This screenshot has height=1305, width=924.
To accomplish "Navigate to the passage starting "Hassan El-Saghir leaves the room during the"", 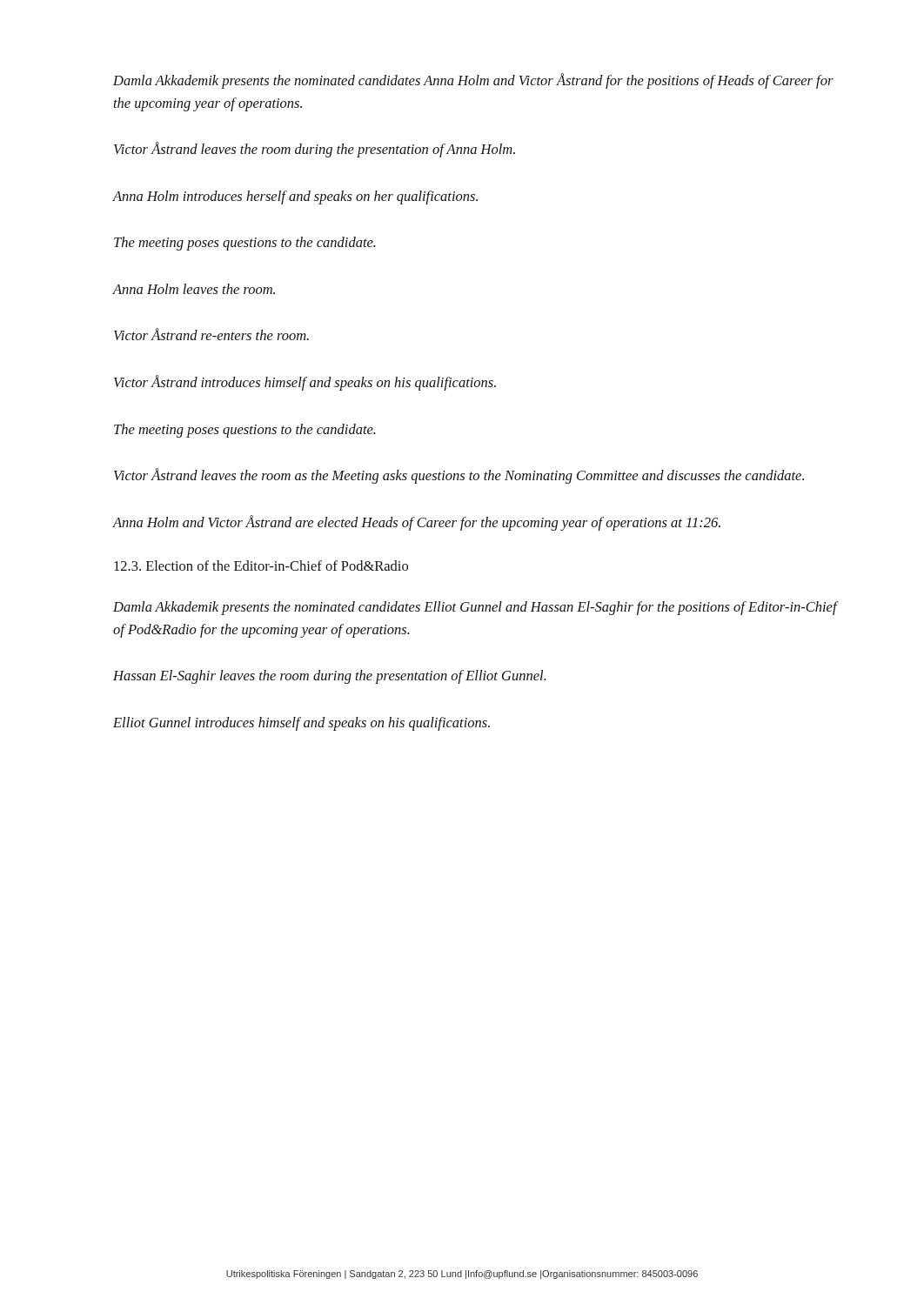I will (330, 676).
